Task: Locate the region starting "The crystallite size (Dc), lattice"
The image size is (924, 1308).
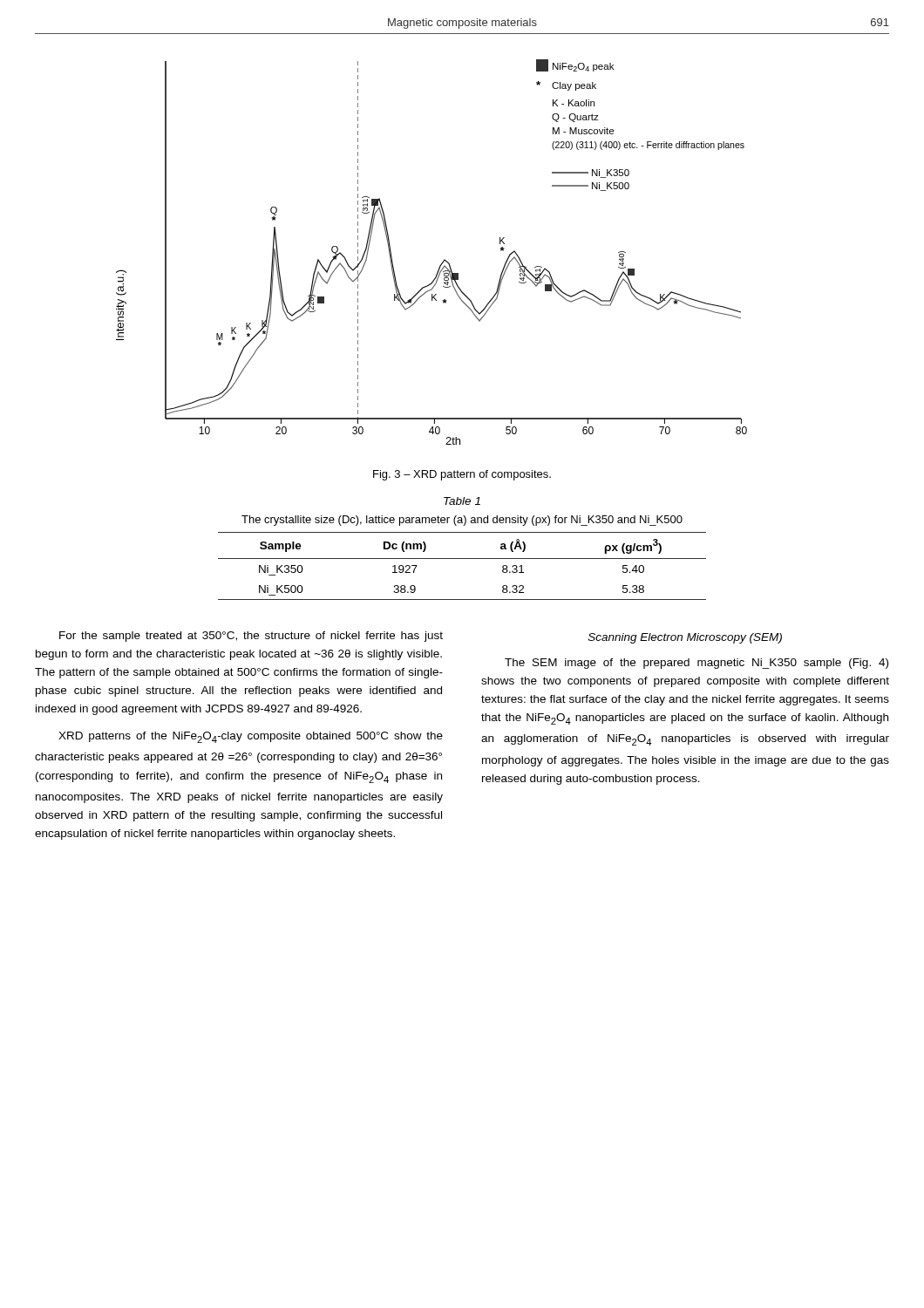Action: pos(462,519)
